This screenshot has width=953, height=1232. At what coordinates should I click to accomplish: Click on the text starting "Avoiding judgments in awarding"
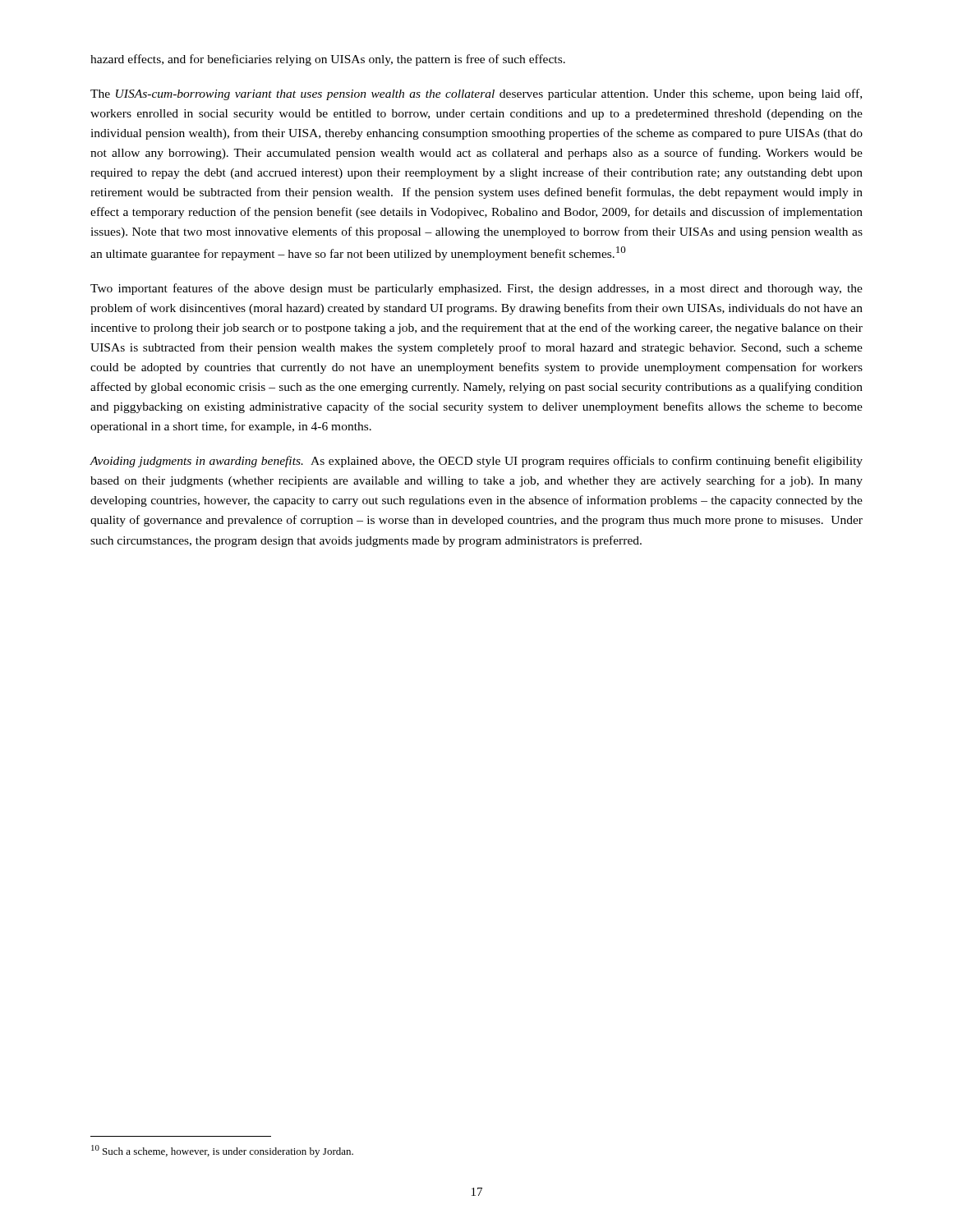(x=476, y=501)
